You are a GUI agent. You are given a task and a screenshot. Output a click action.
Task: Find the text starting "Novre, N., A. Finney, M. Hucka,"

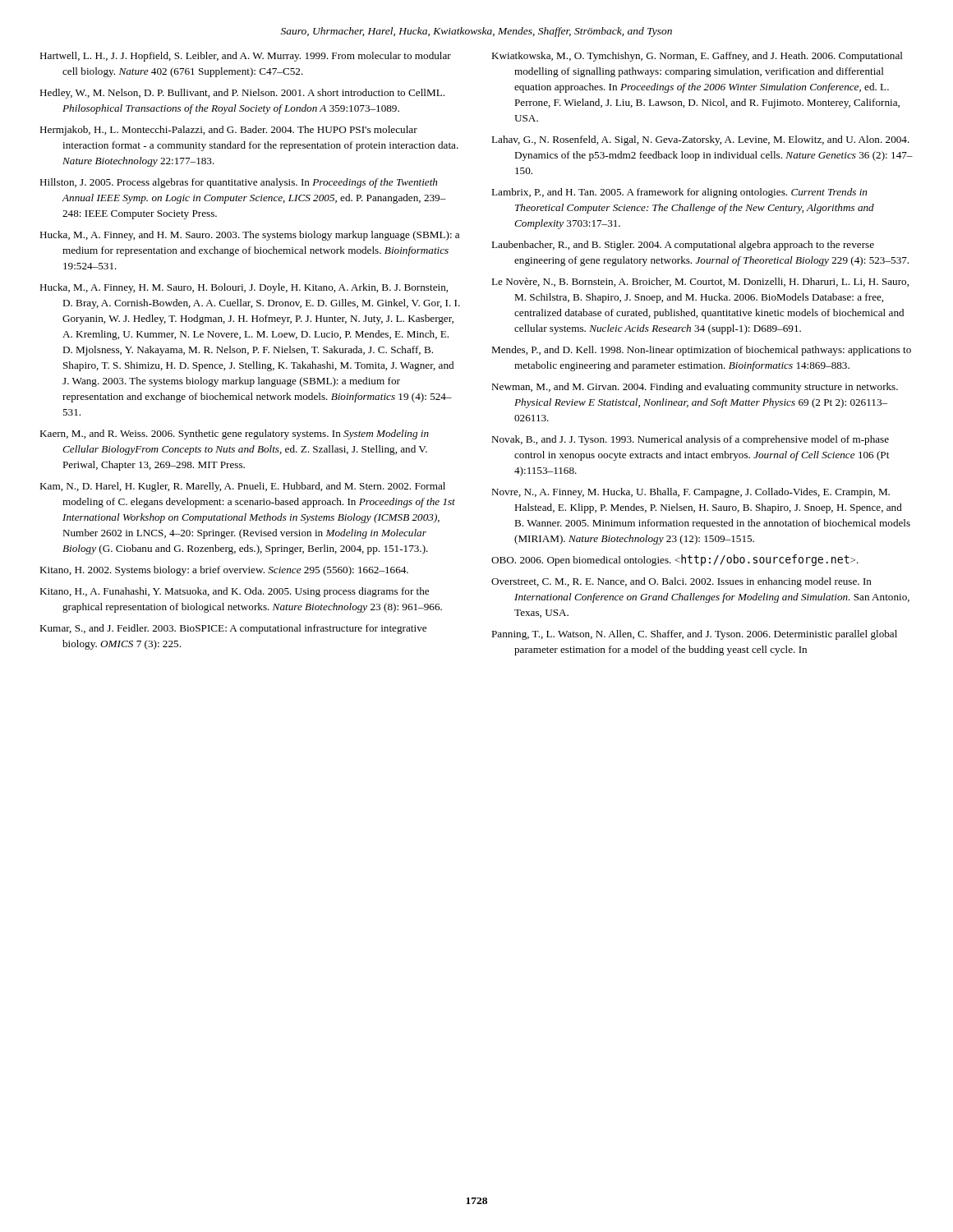[x=701, y=515]
